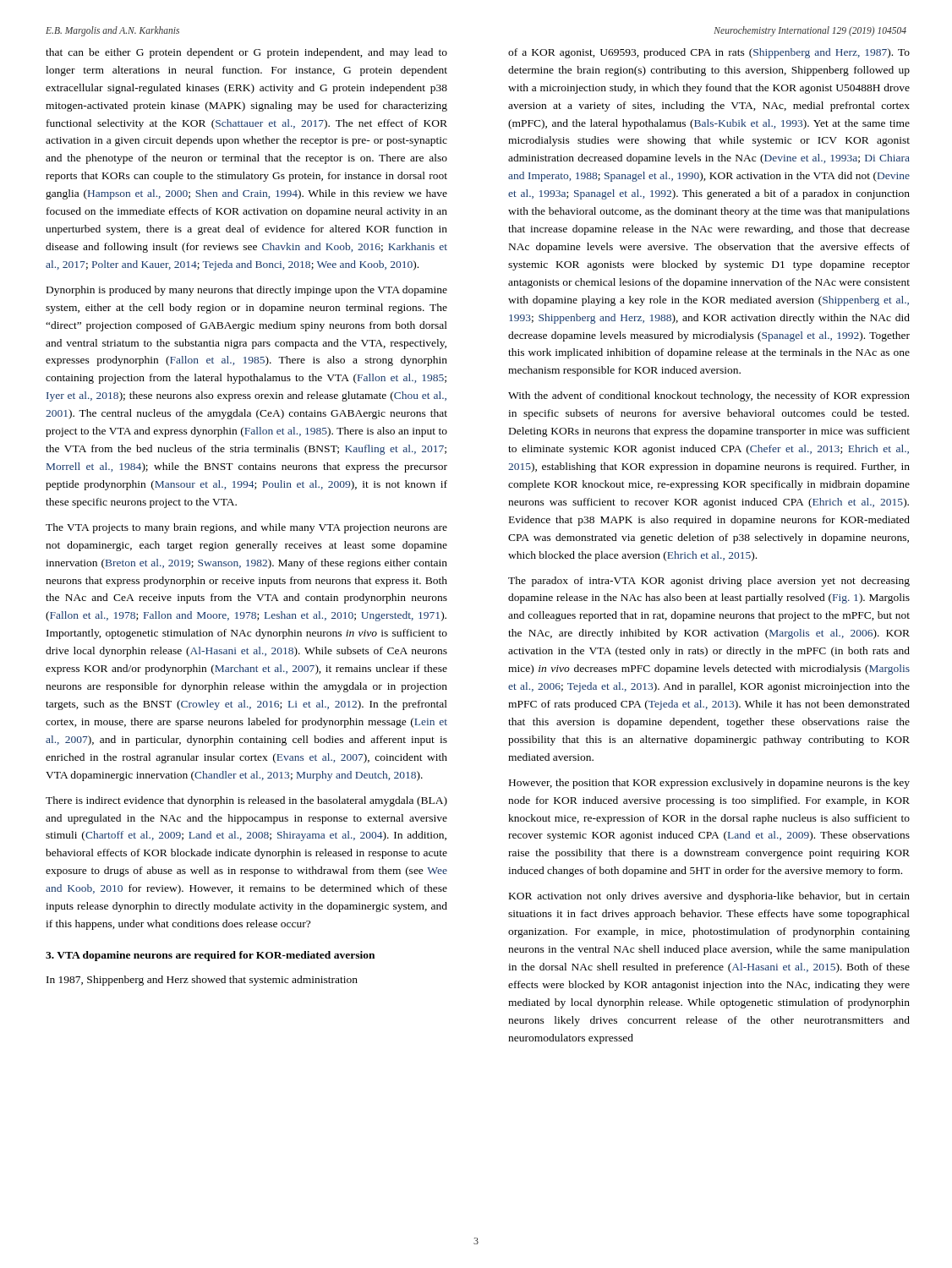This screenshot has height=1268, width=952.
Task: Navigate to the passage starting "of a KOR"
Action: coord(709,212)
